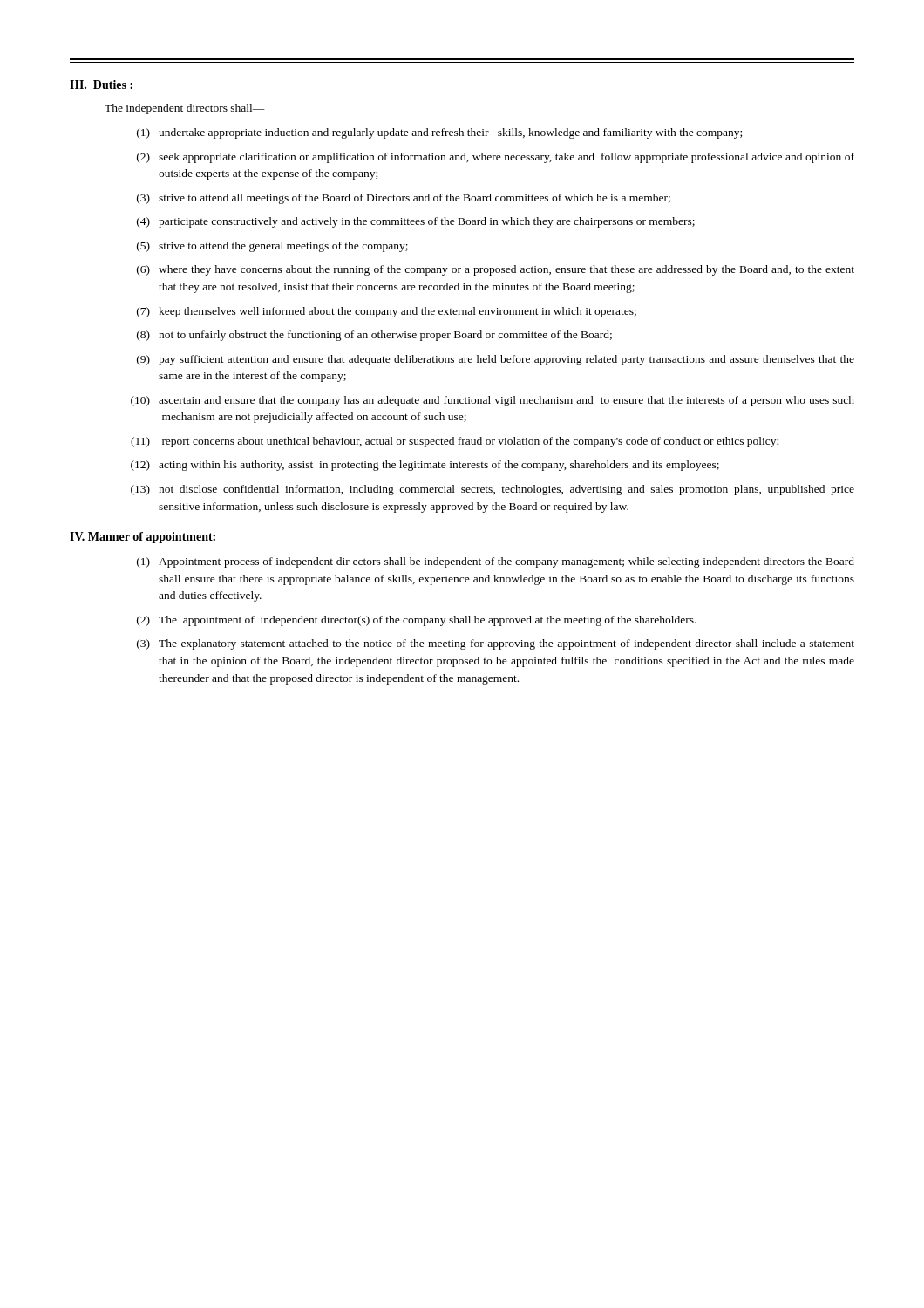Point to the element starting "(2) The appointment"
This screenshot has height=1308, width=924.
[x=479, y=620]
